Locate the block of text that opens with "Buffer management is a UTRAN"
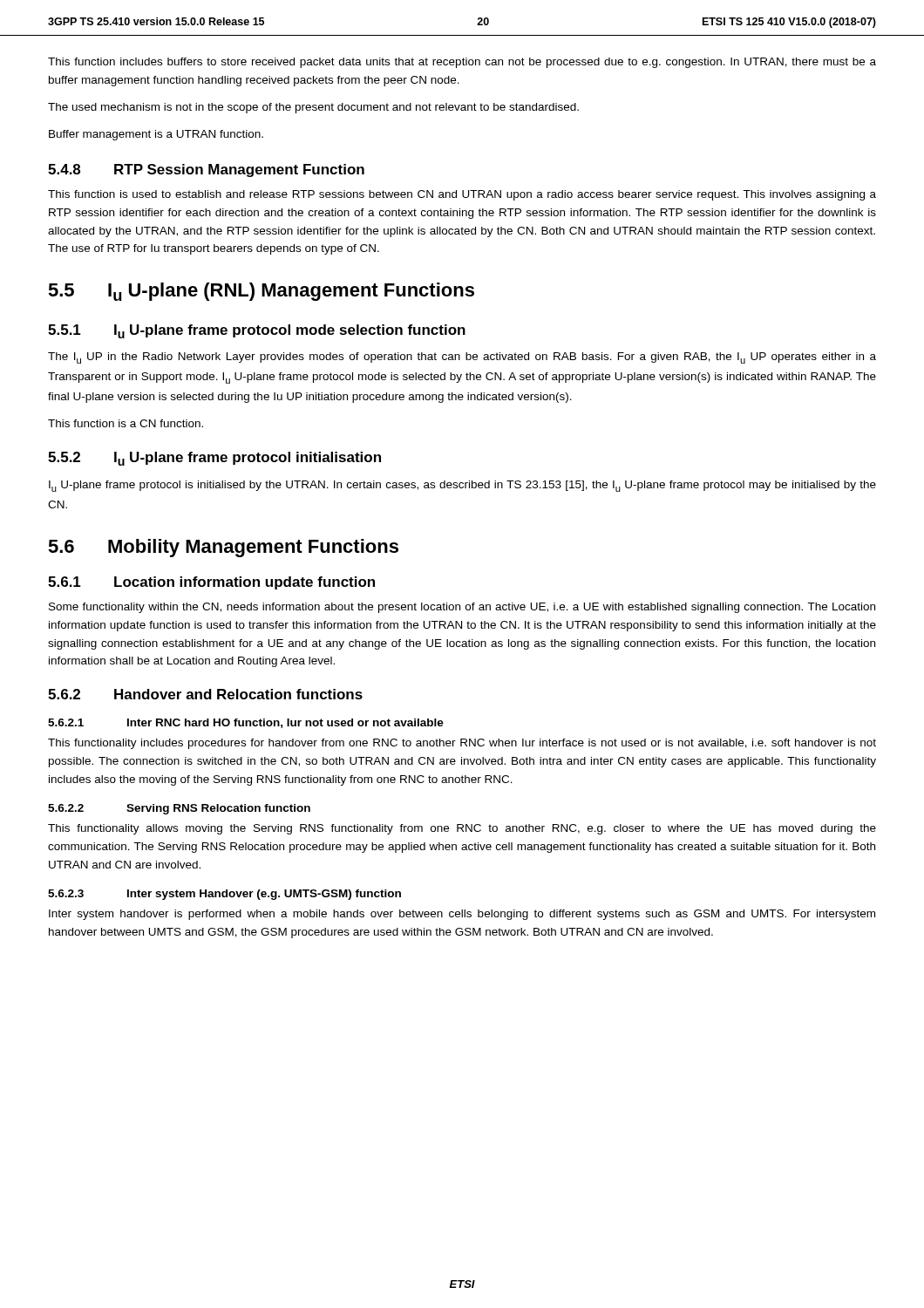 (x=156, y=134)
